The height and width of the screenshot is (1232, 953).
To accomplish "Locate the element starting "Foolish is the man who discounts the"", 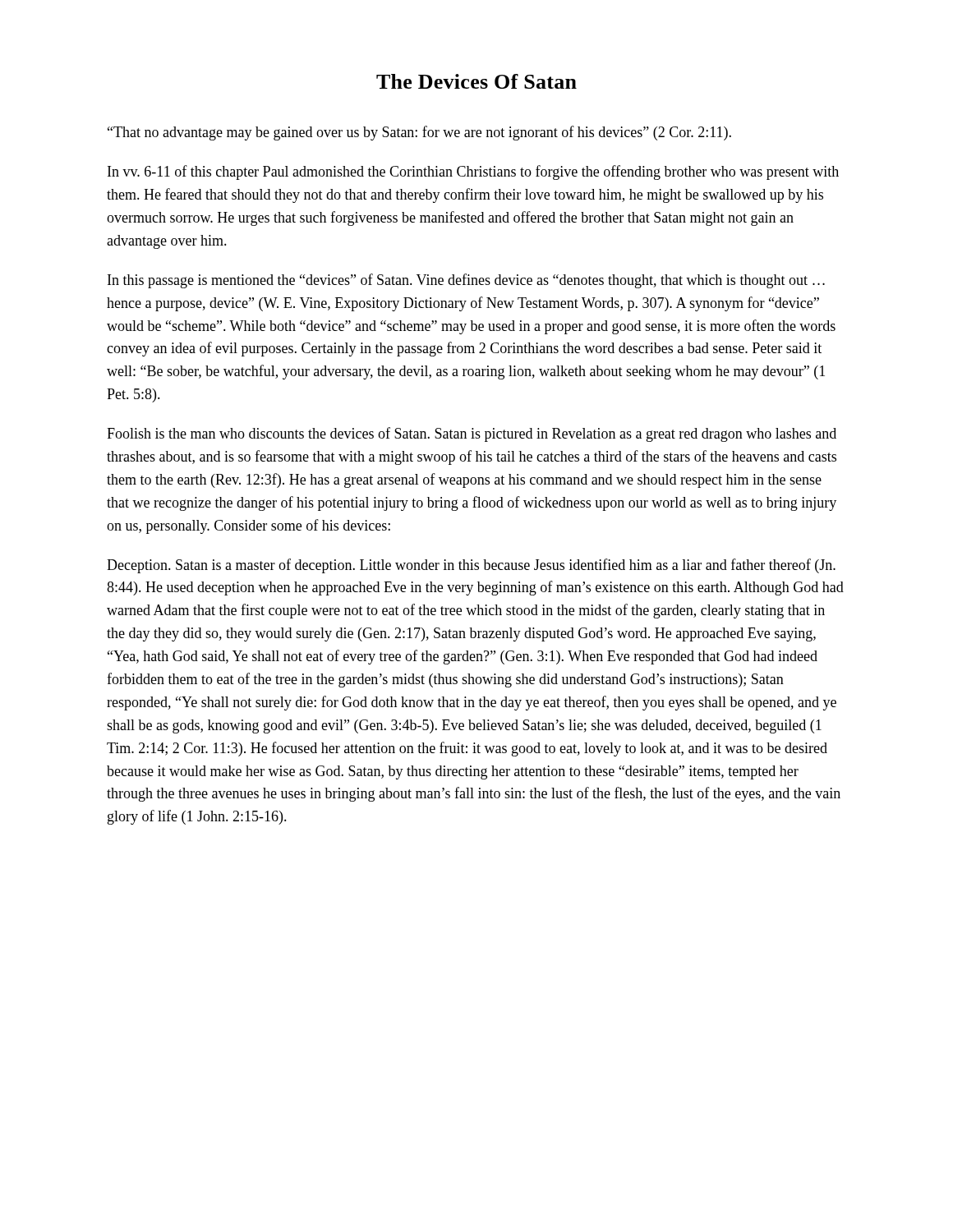I will coord(472,480).
